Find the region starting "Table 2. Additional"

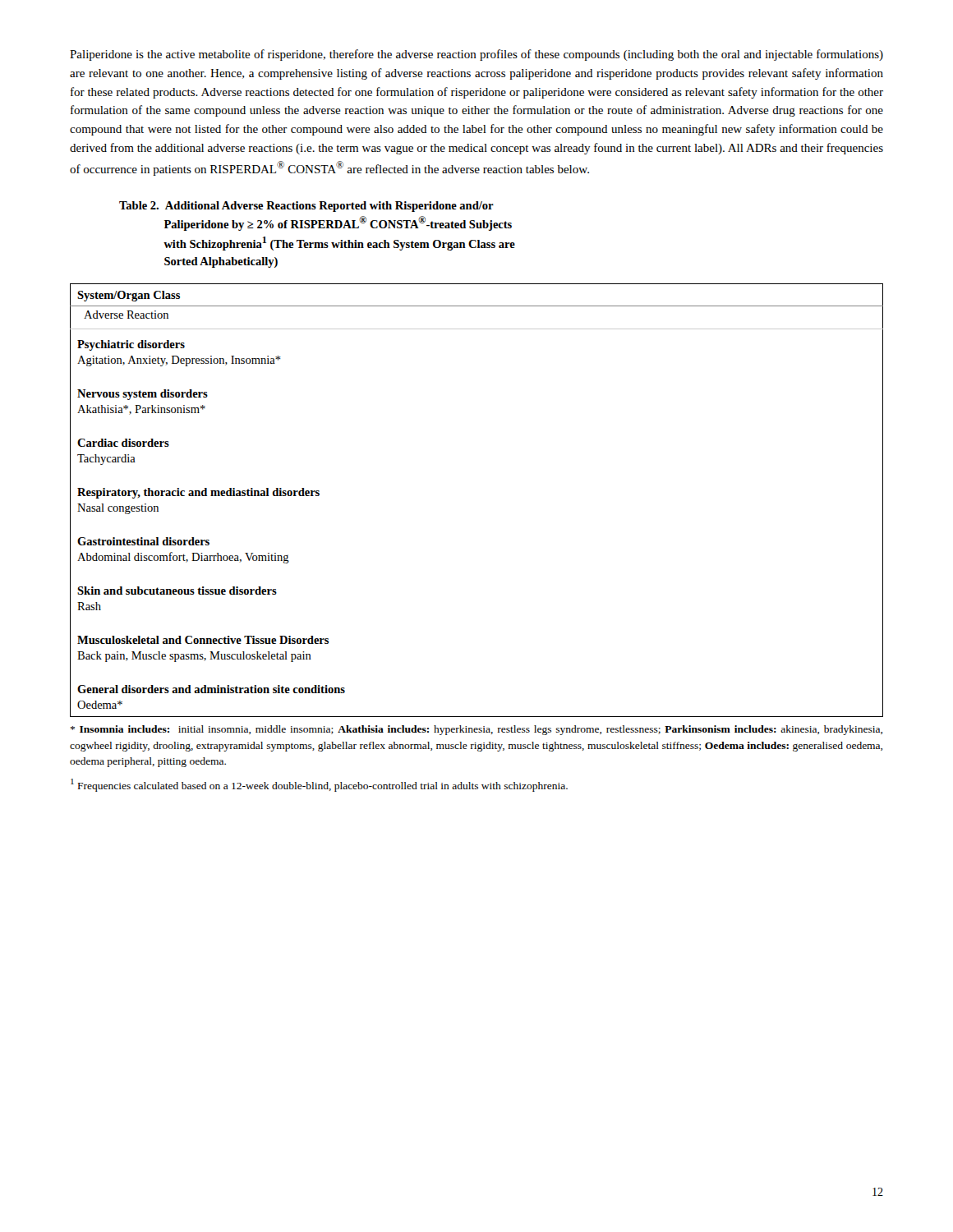[317, 233]
